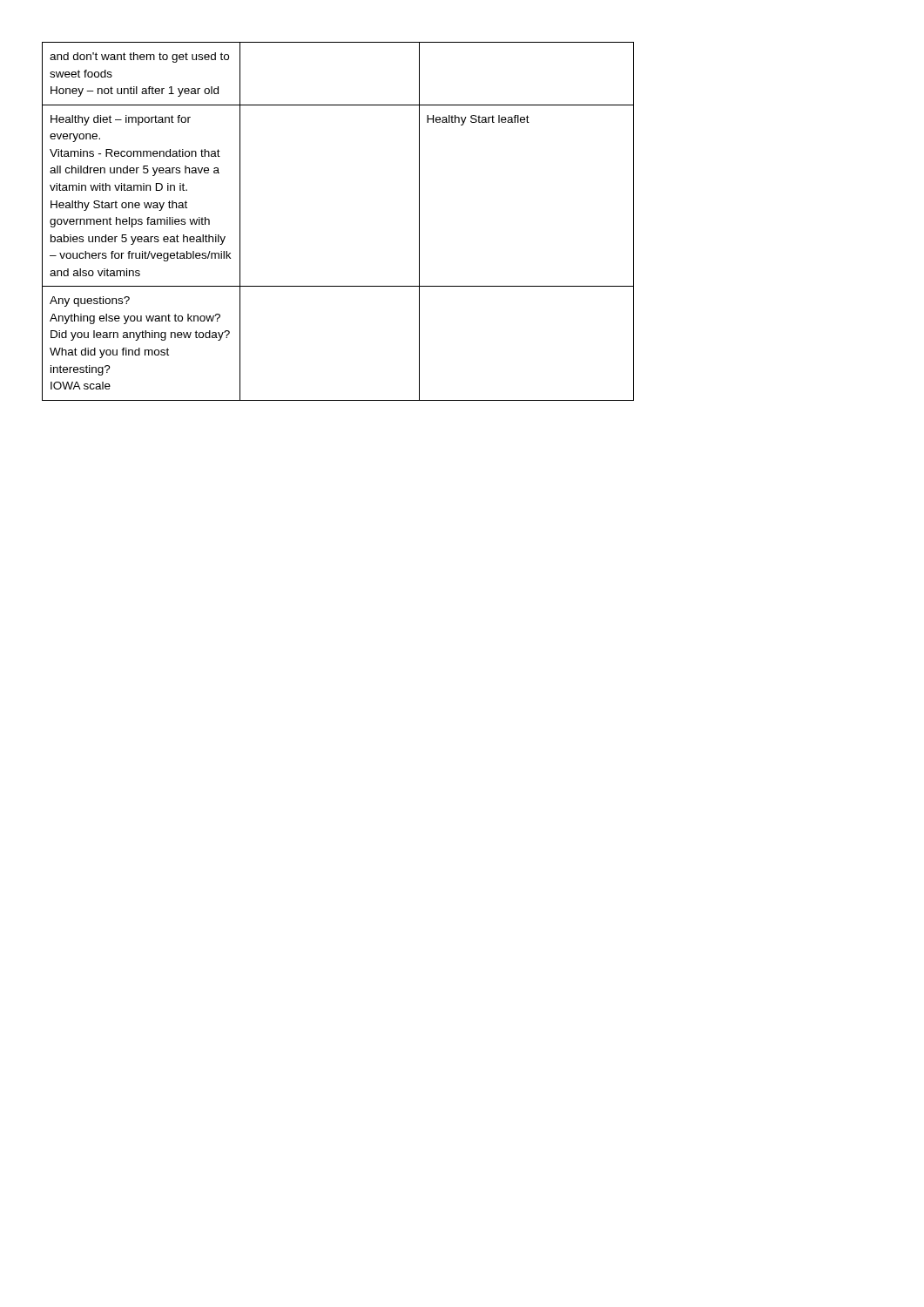
Task: Click the table
Action: [x=338, y=221]
